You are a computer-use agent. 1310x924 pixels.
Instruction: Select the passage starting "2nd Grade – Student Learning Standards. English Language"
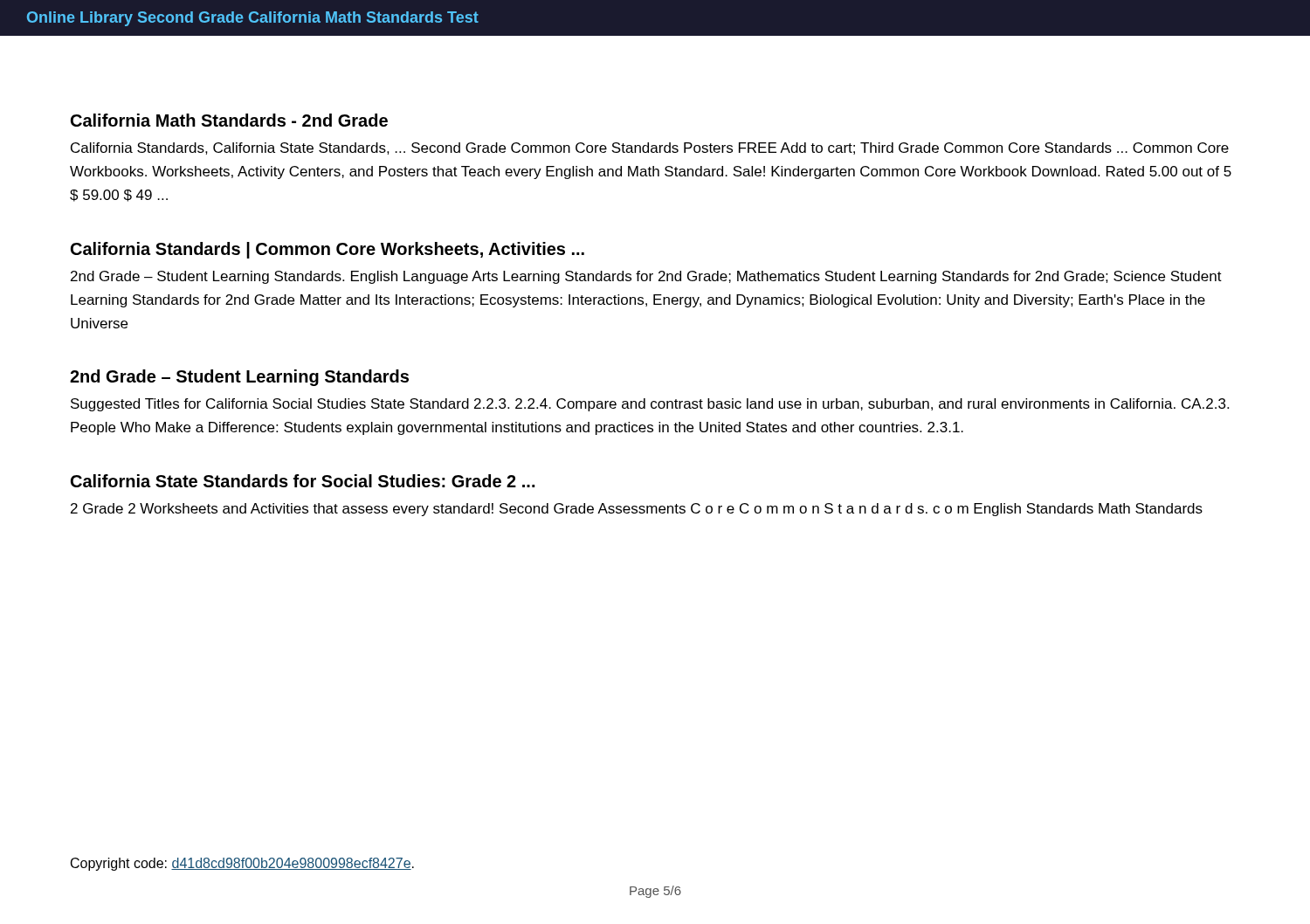click(x=646, y=300)
